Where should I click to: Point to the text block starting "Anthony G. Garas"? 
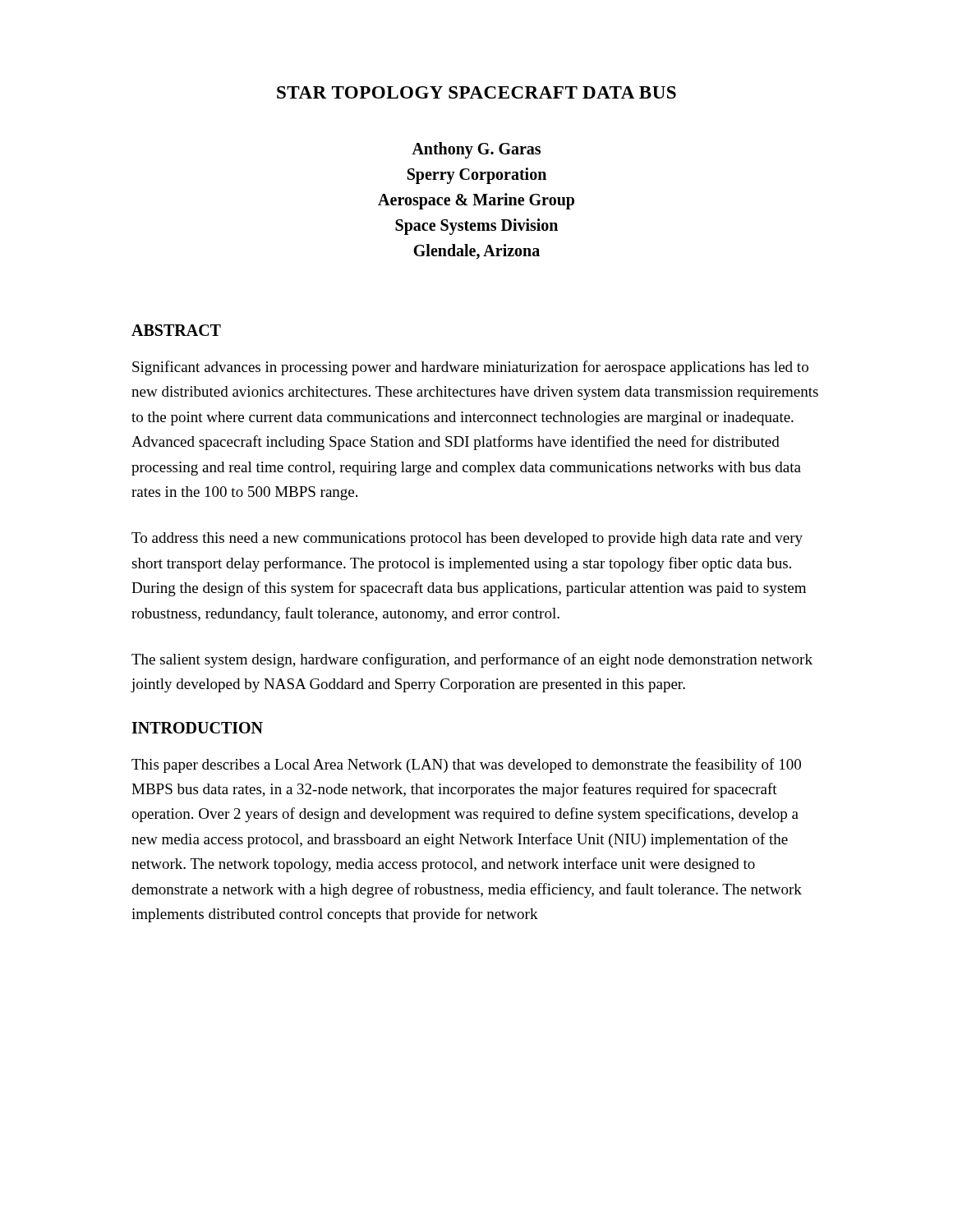[x=476, y=200]
